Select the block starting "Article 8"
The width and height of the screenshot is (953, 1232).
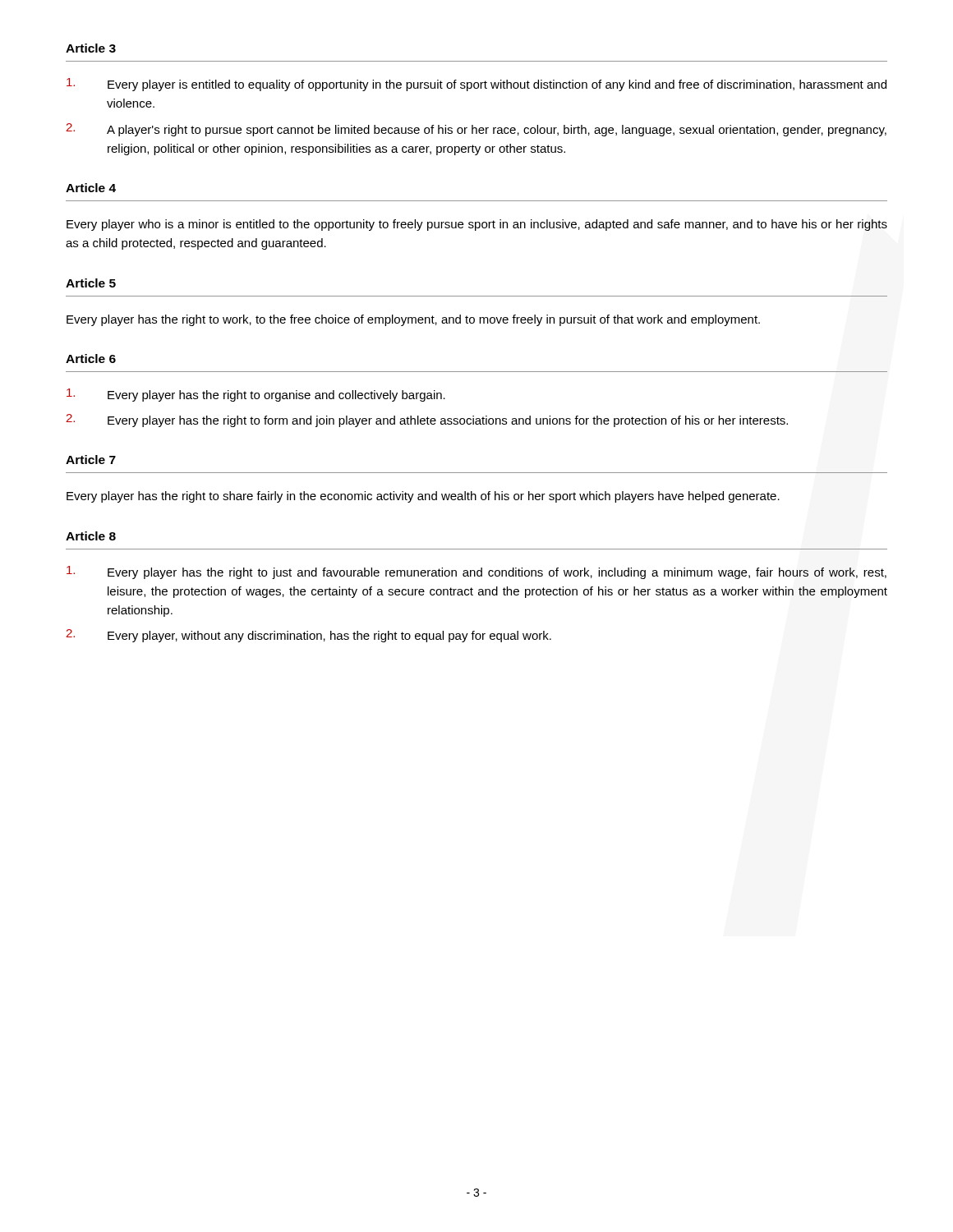coord(91,535)
